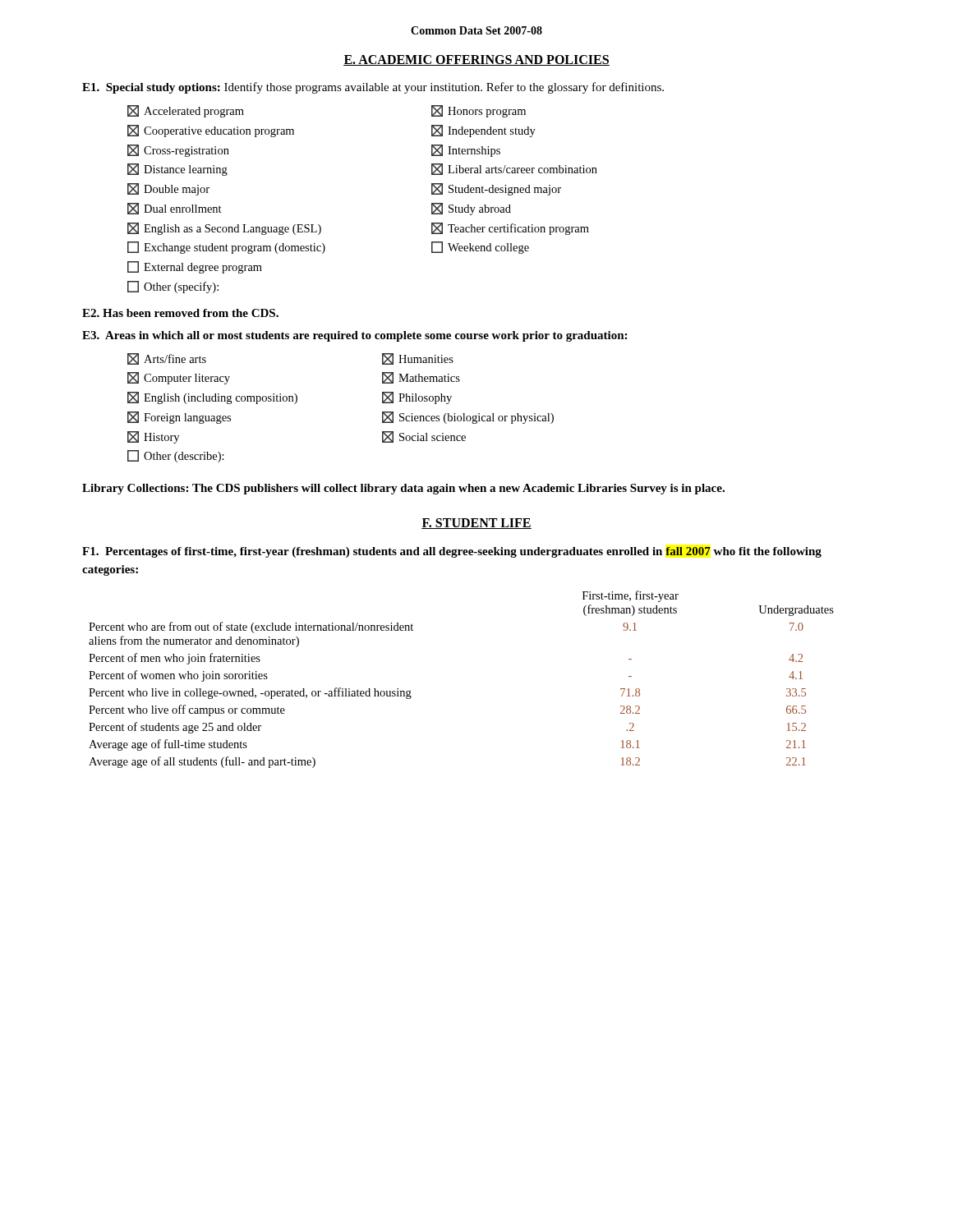Click on the text starting "Honors program"
This screenshot has width=953, height=1232.
pyautogui.click(x=479, y=112)
